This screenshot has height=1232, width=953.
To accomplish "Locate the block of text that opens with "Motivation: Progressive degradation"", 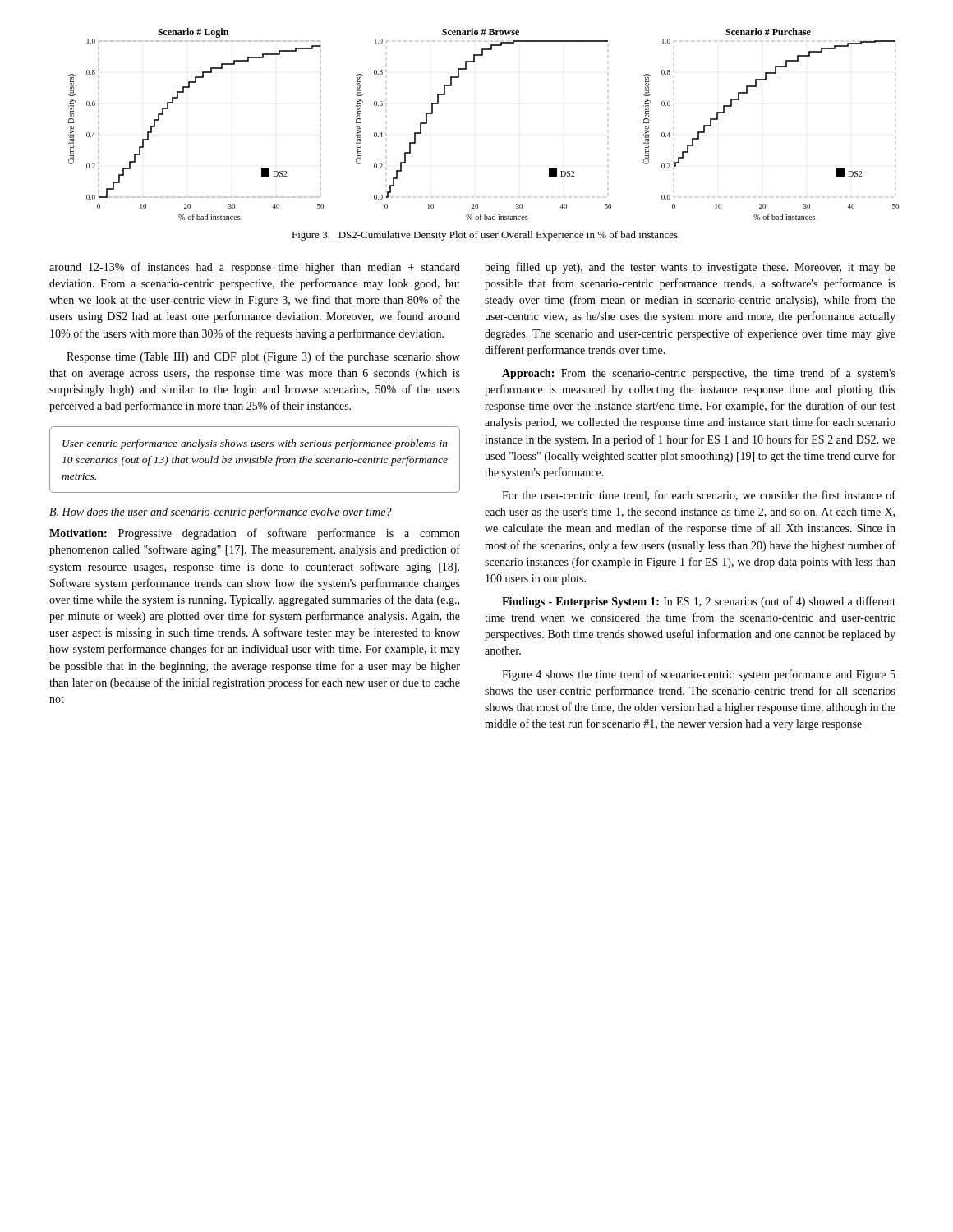I will pos(255,617).
